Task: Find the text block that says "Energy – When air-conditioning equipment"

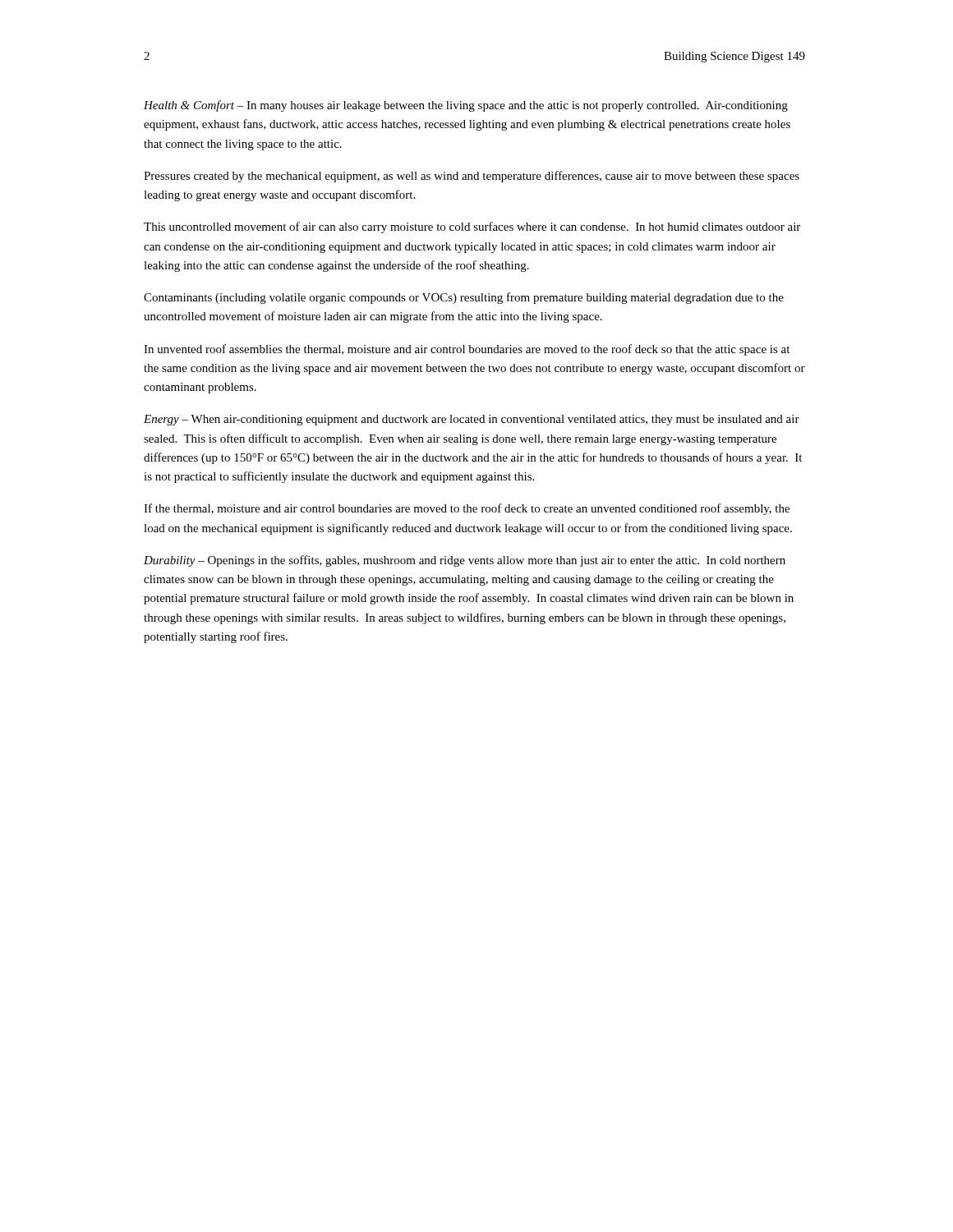Action: point(473,448)
